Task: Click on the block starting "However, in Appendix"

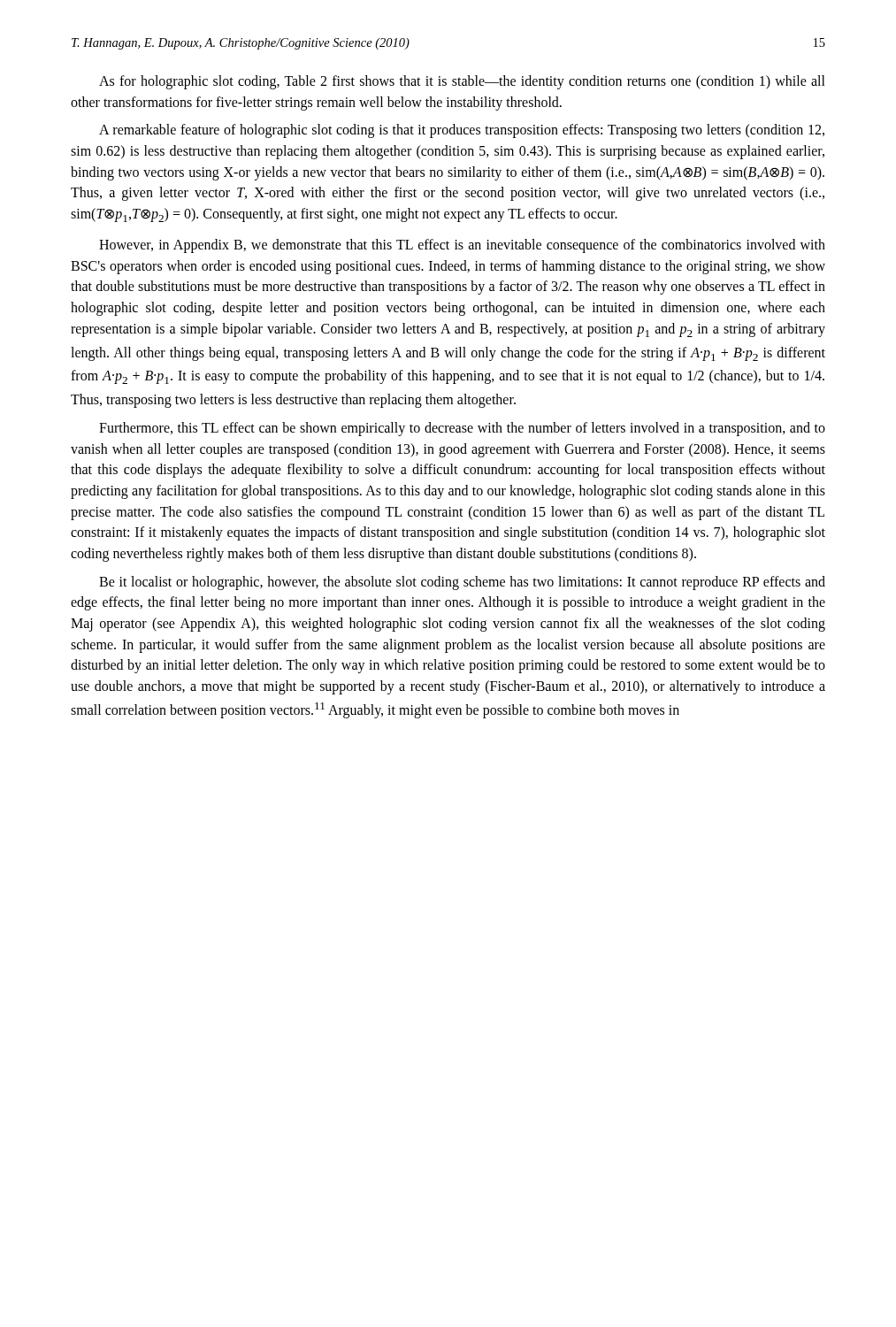Action: coord(448,322)
